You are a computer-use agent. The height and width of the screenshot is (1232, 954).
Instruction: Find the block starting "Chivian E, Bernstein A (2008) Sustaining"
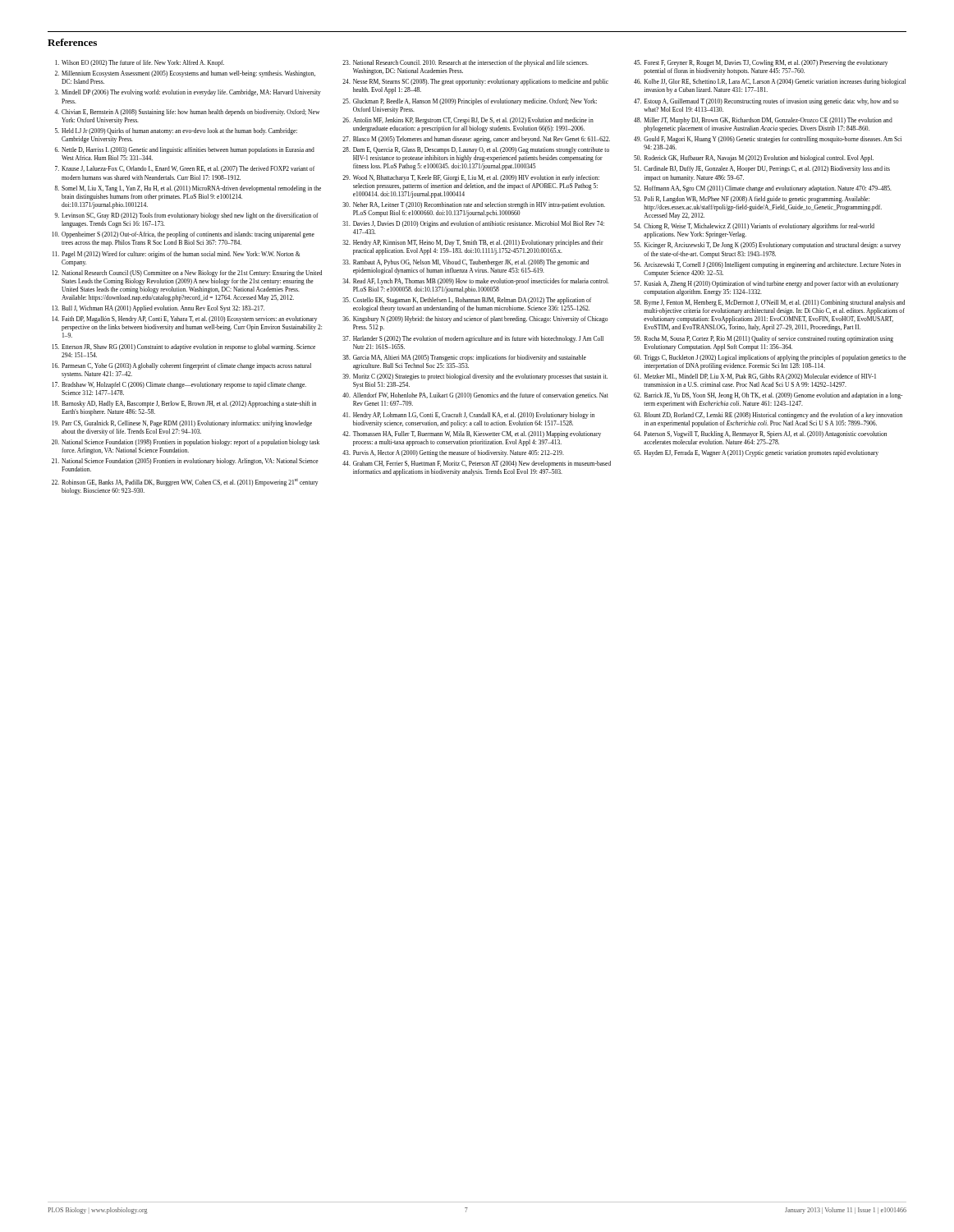191,116
